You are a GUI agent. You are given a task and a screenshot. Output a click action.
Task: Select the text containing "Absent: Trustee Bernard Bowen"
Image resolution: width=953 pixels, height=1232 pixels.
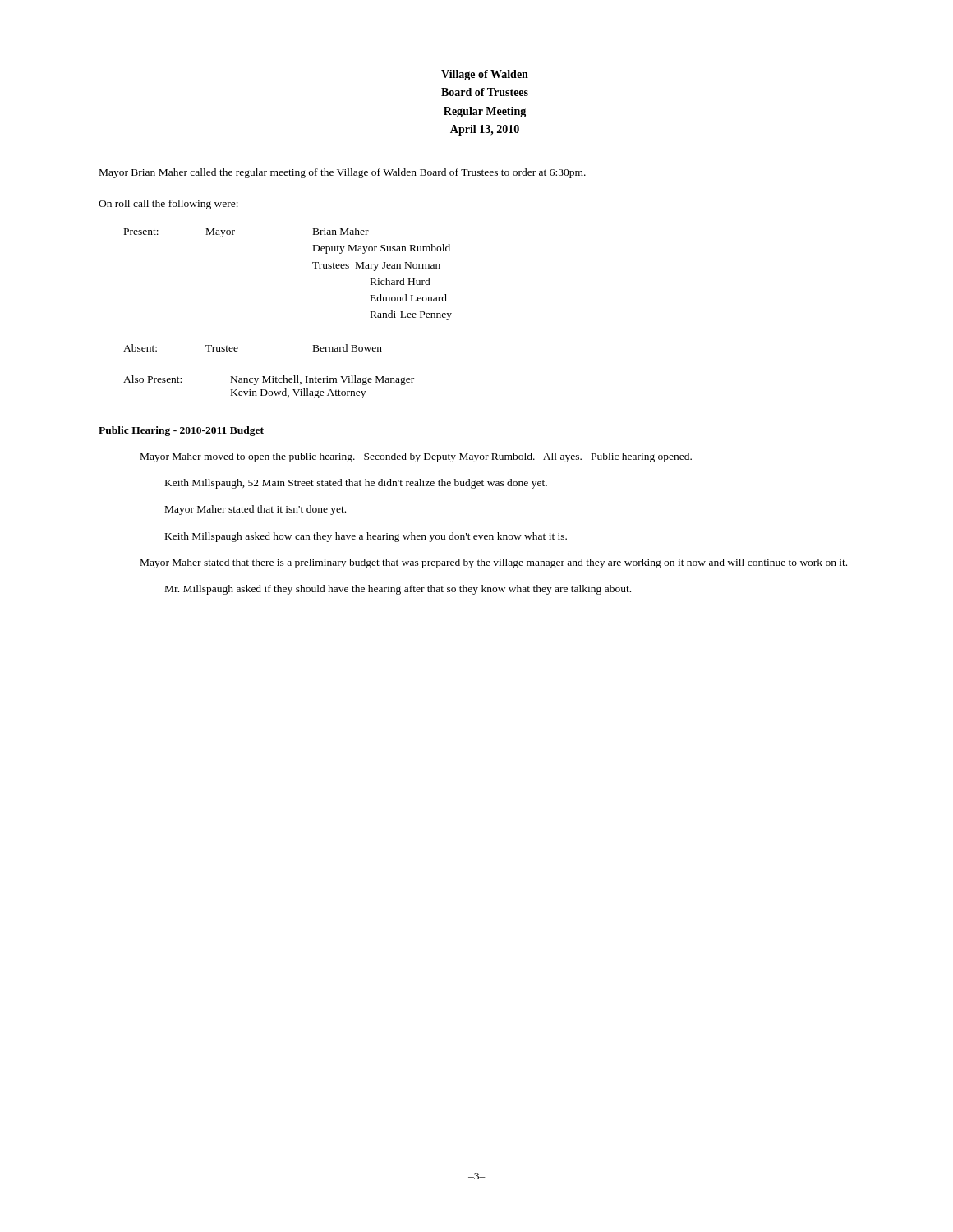[144, 347]
